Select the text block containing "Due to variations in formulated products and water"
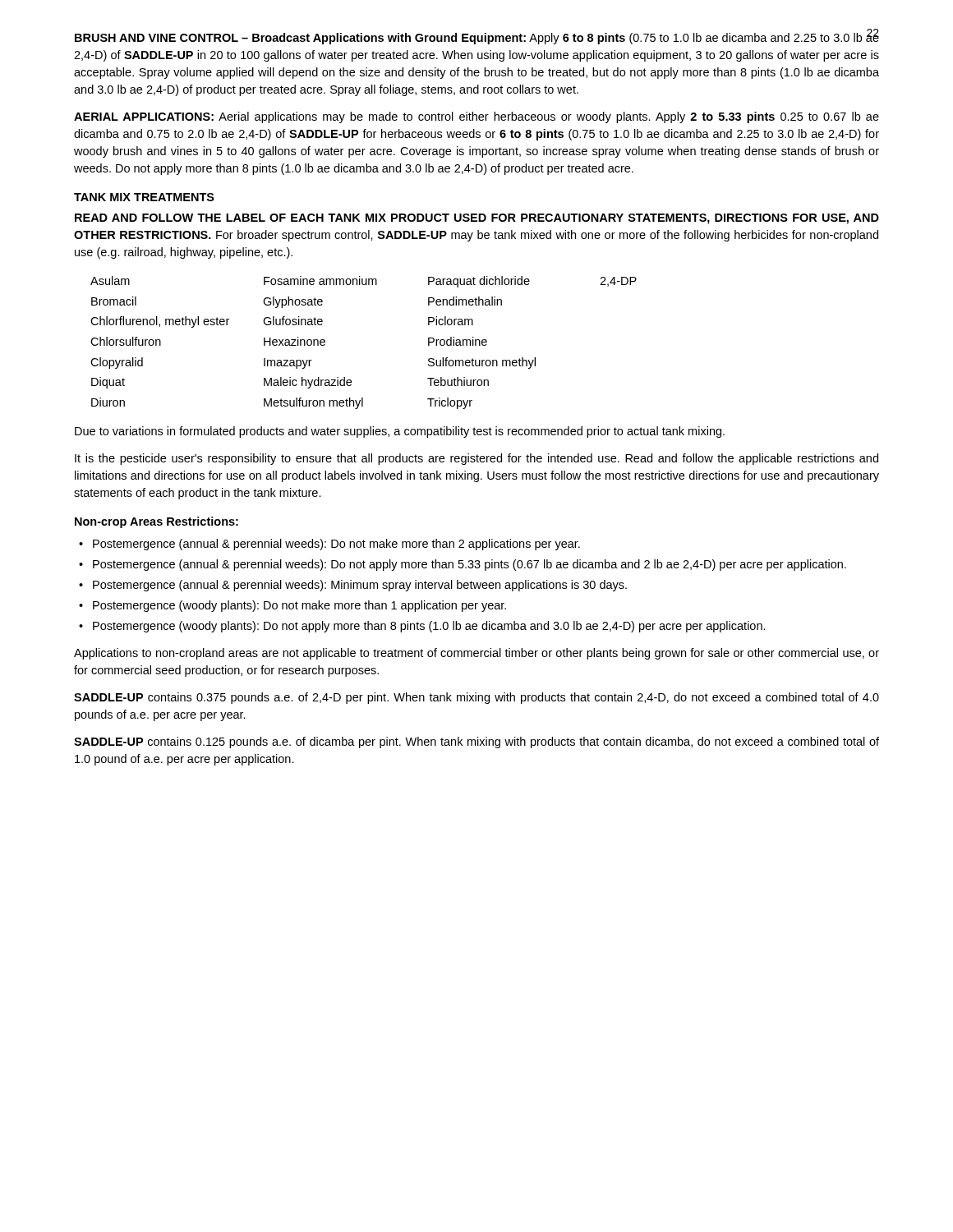This screenshot has height=1232, width=953. pos(476,431)
